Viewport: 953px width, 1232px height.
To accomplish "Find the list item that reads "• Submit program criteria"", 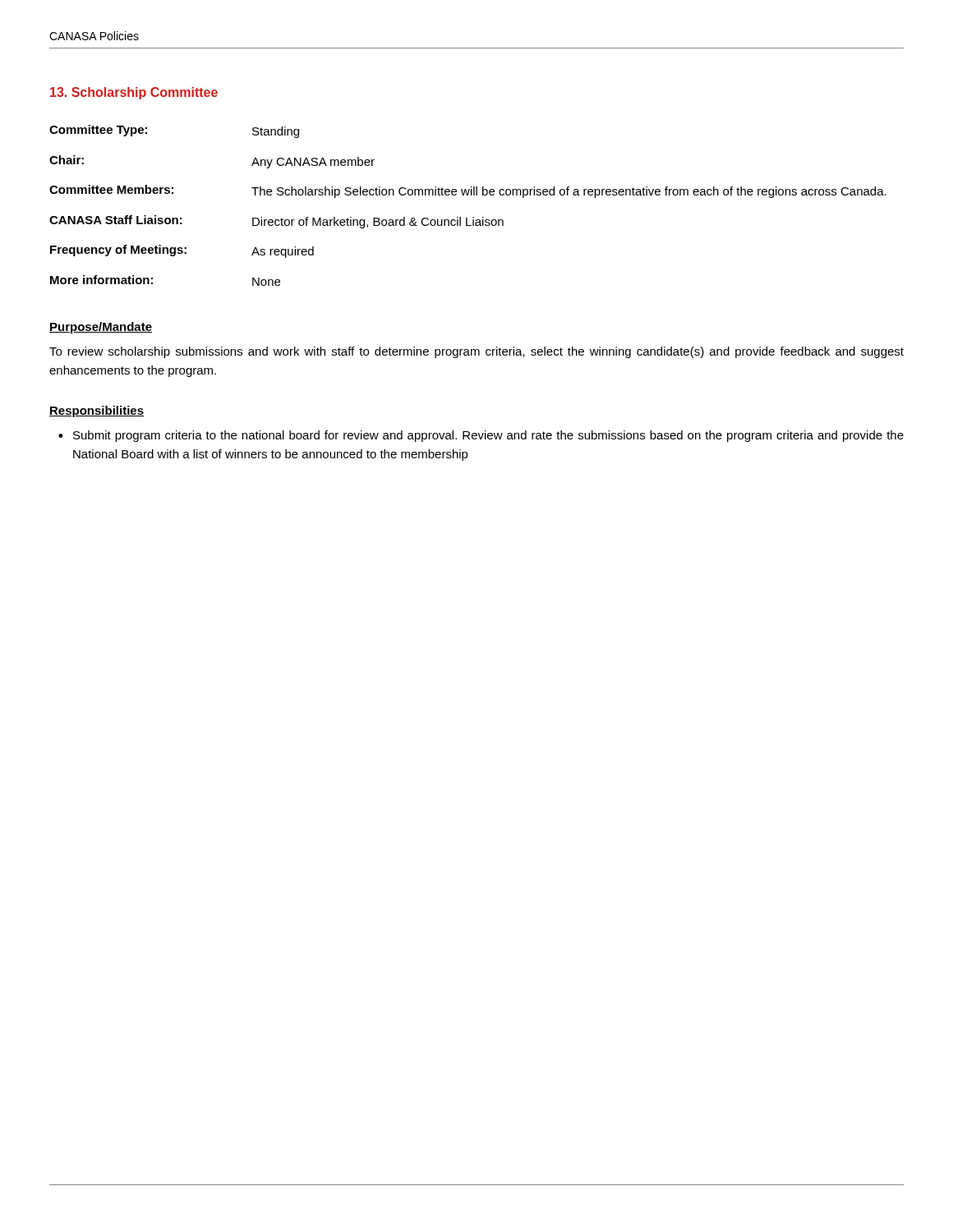I will [x=476, y=444].
